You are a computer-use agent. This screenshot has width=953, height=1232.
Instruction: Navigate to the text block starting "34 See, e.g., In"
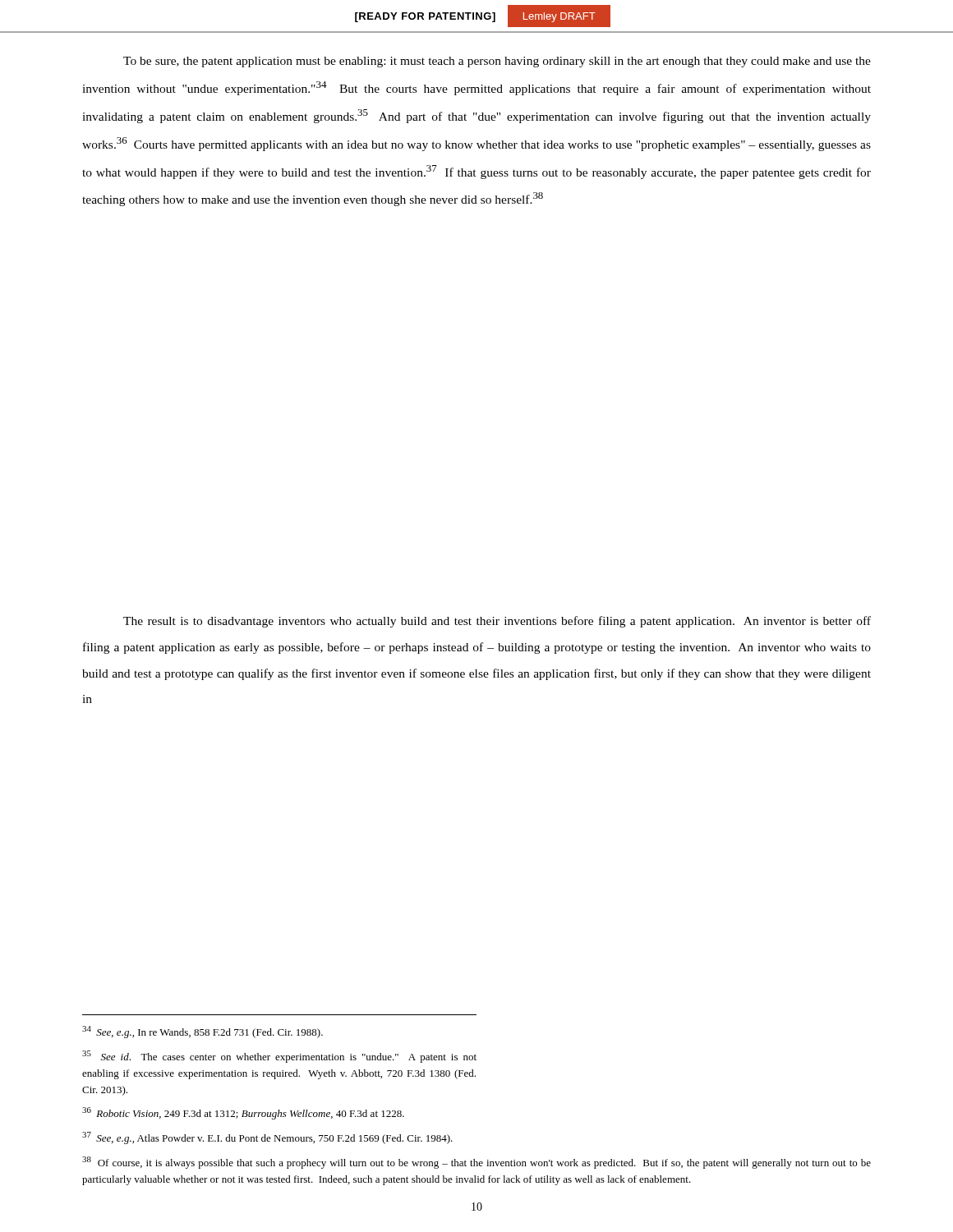[203, 1031]
